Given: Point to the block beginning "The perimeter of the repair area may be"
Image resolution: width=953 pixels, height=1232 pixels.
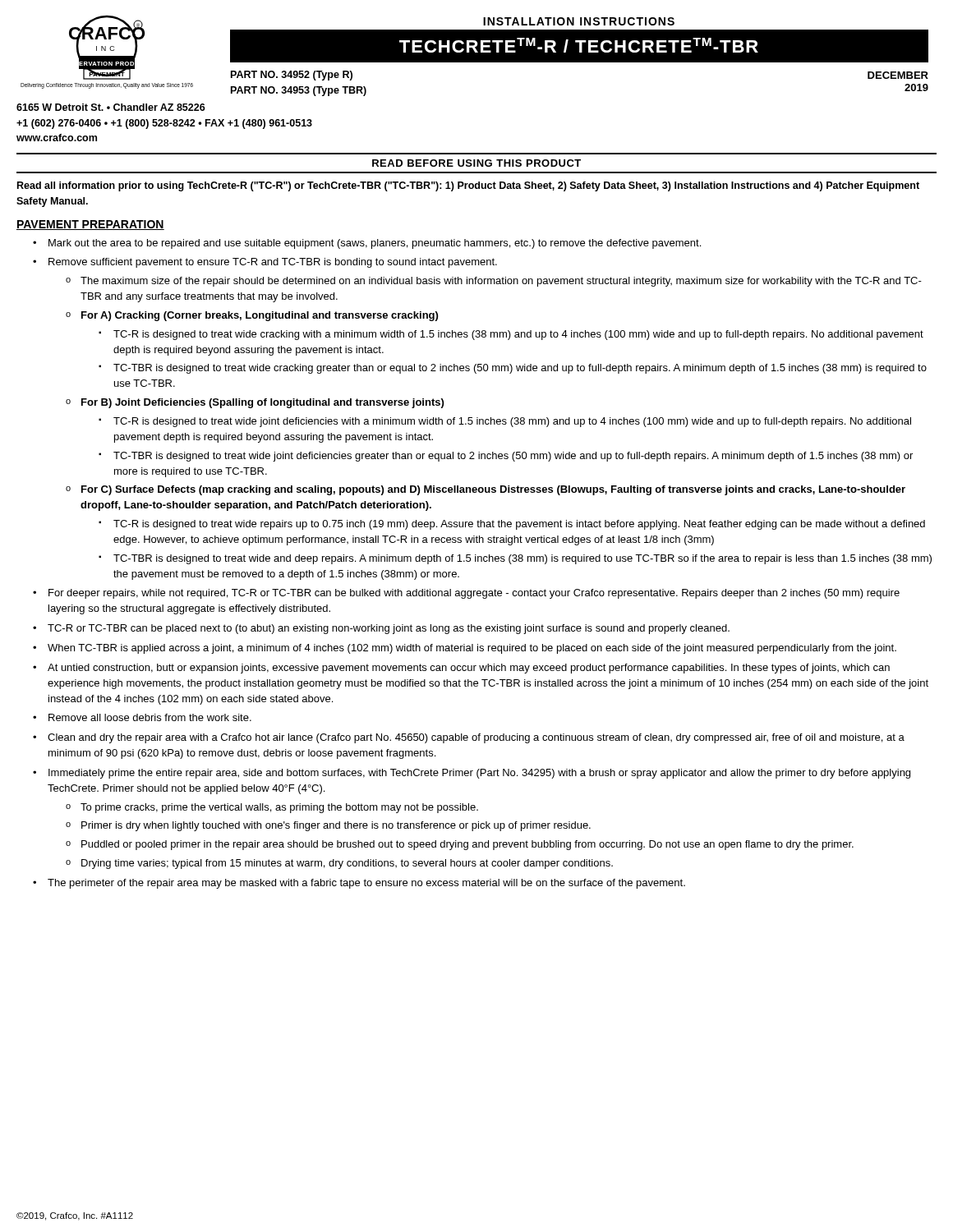Looking at the screenshot, I should [x=367, y=882].
